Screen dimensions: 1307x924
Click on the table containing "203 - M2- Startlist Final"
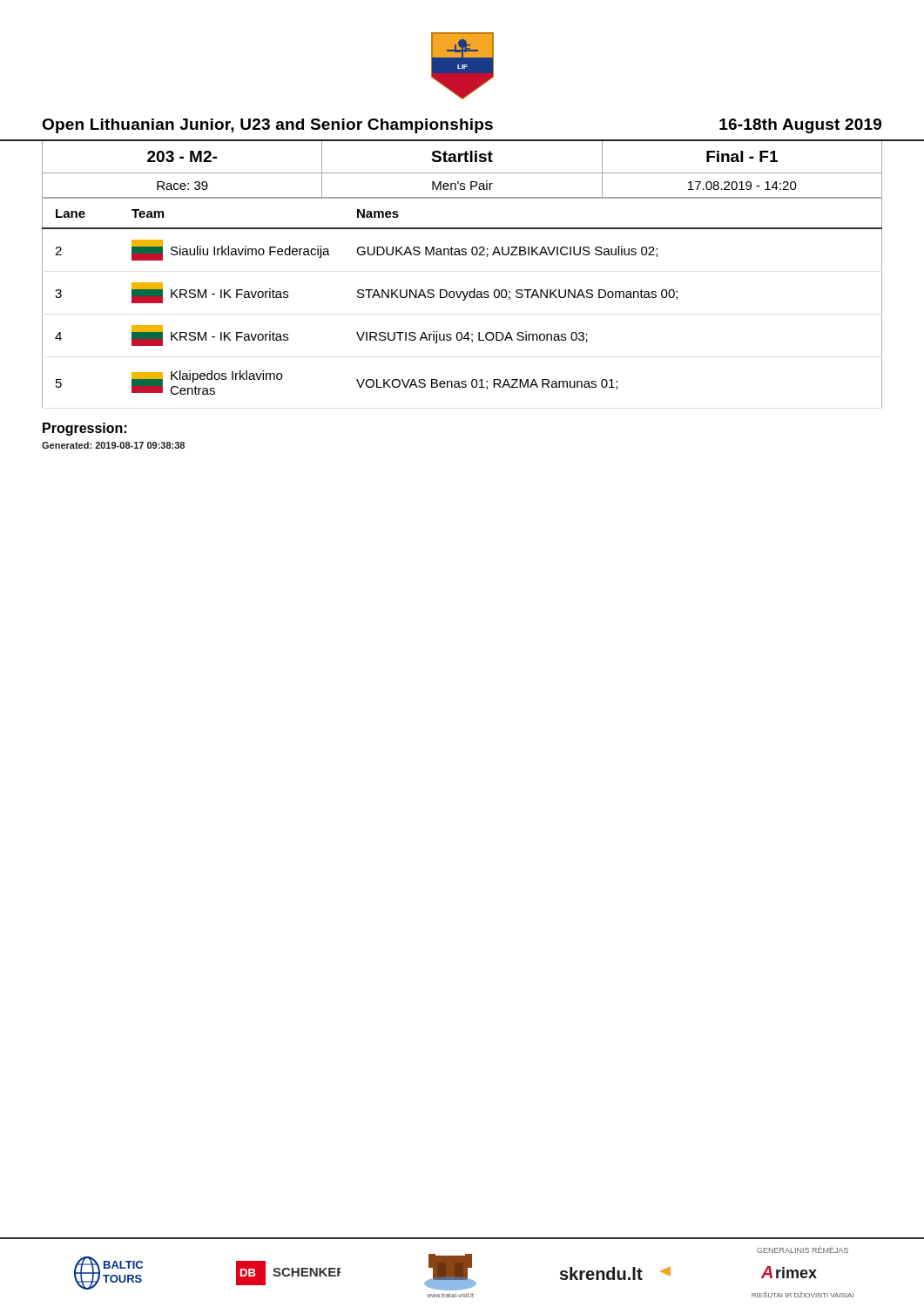click(x=462, y=169)
